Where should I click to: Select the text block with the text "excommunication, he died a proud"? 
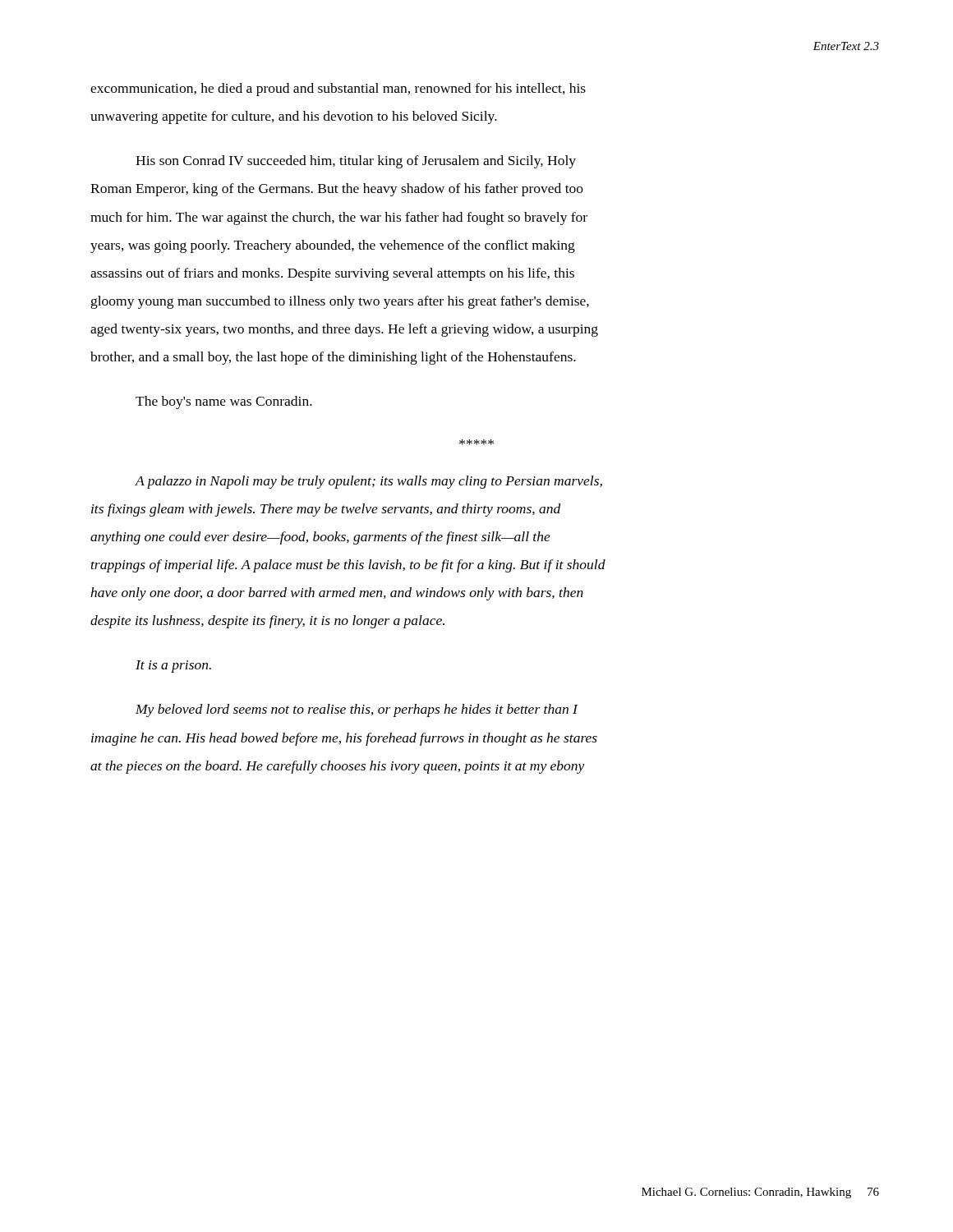[x=476, y=102]
